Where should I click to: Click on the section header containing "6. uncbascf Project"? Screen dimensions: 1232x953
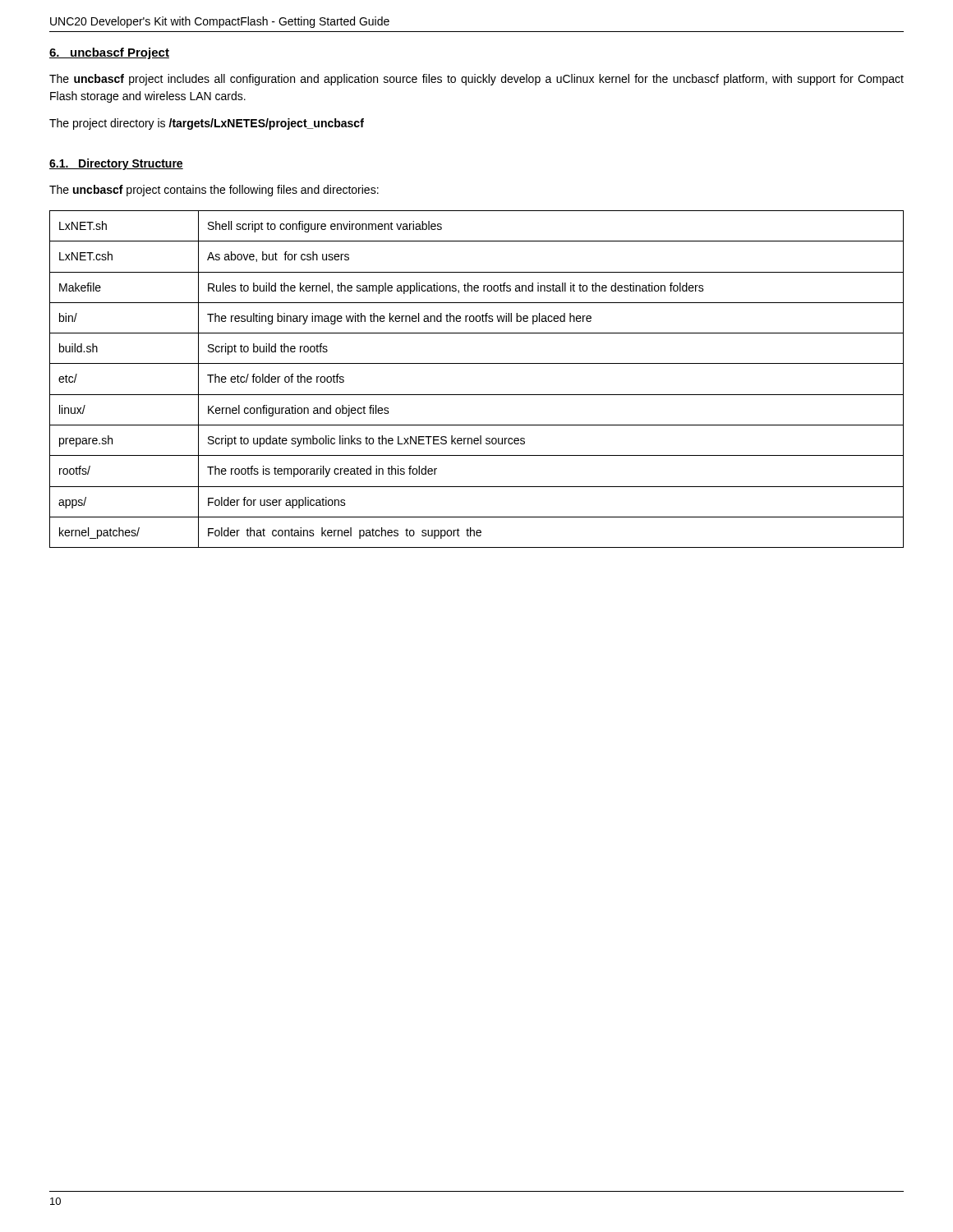click(109, 52)
